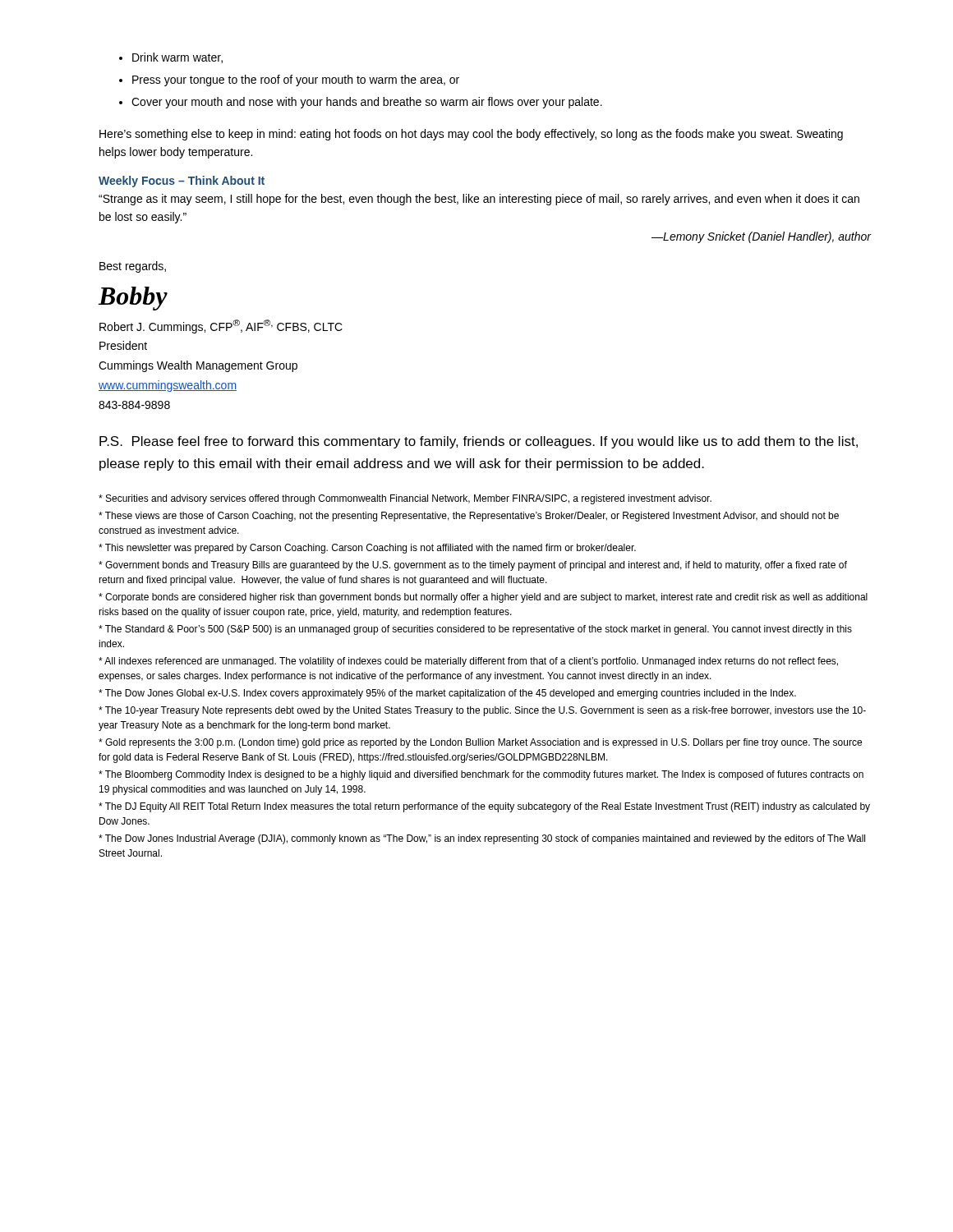The height and width of the screenshot is (1232, 953).
Task: Click on the element starting "Cover your mouth and nose with your"
Action: 367,102
